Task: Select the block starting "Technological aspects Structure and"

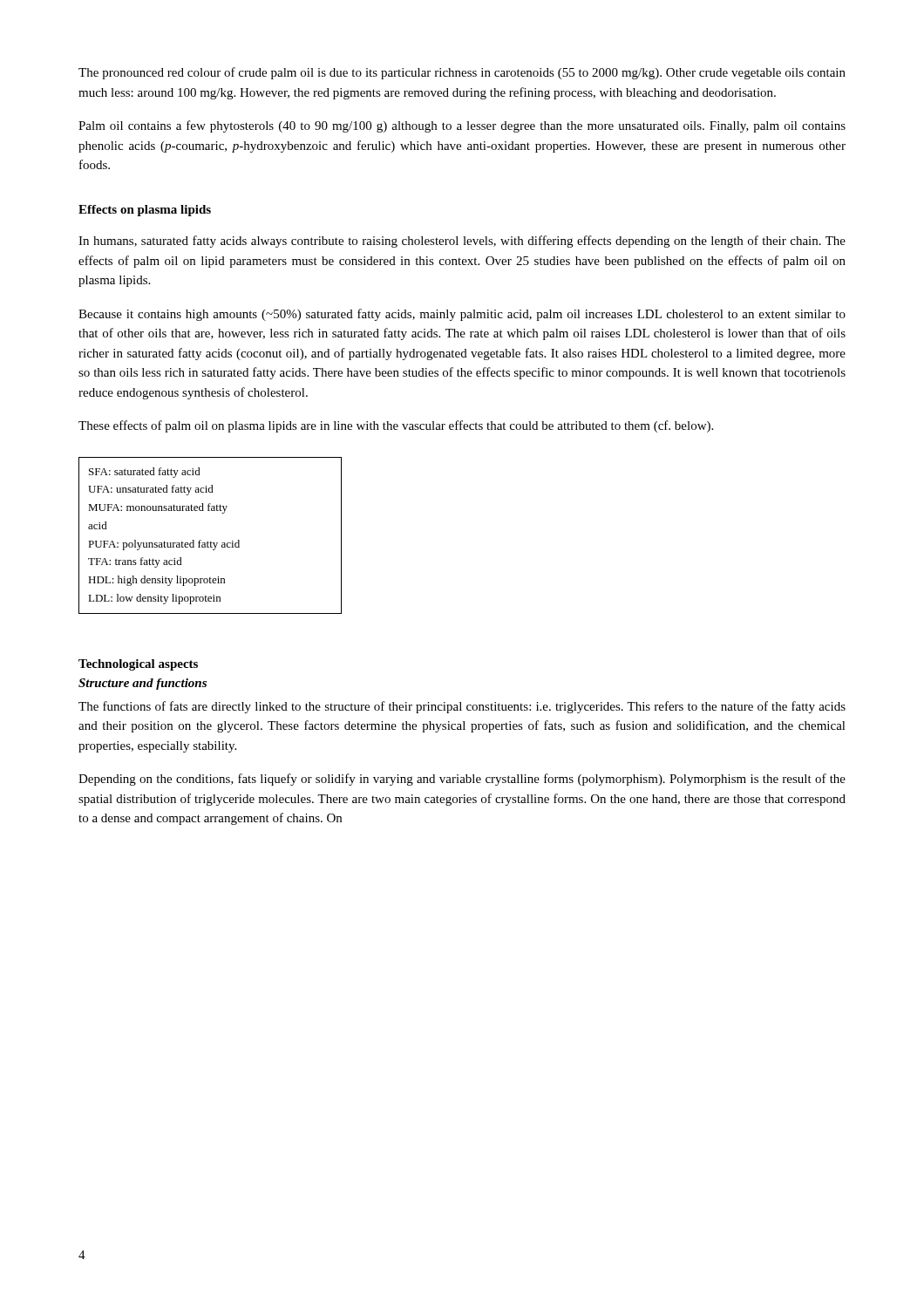Action: [138, 665]
